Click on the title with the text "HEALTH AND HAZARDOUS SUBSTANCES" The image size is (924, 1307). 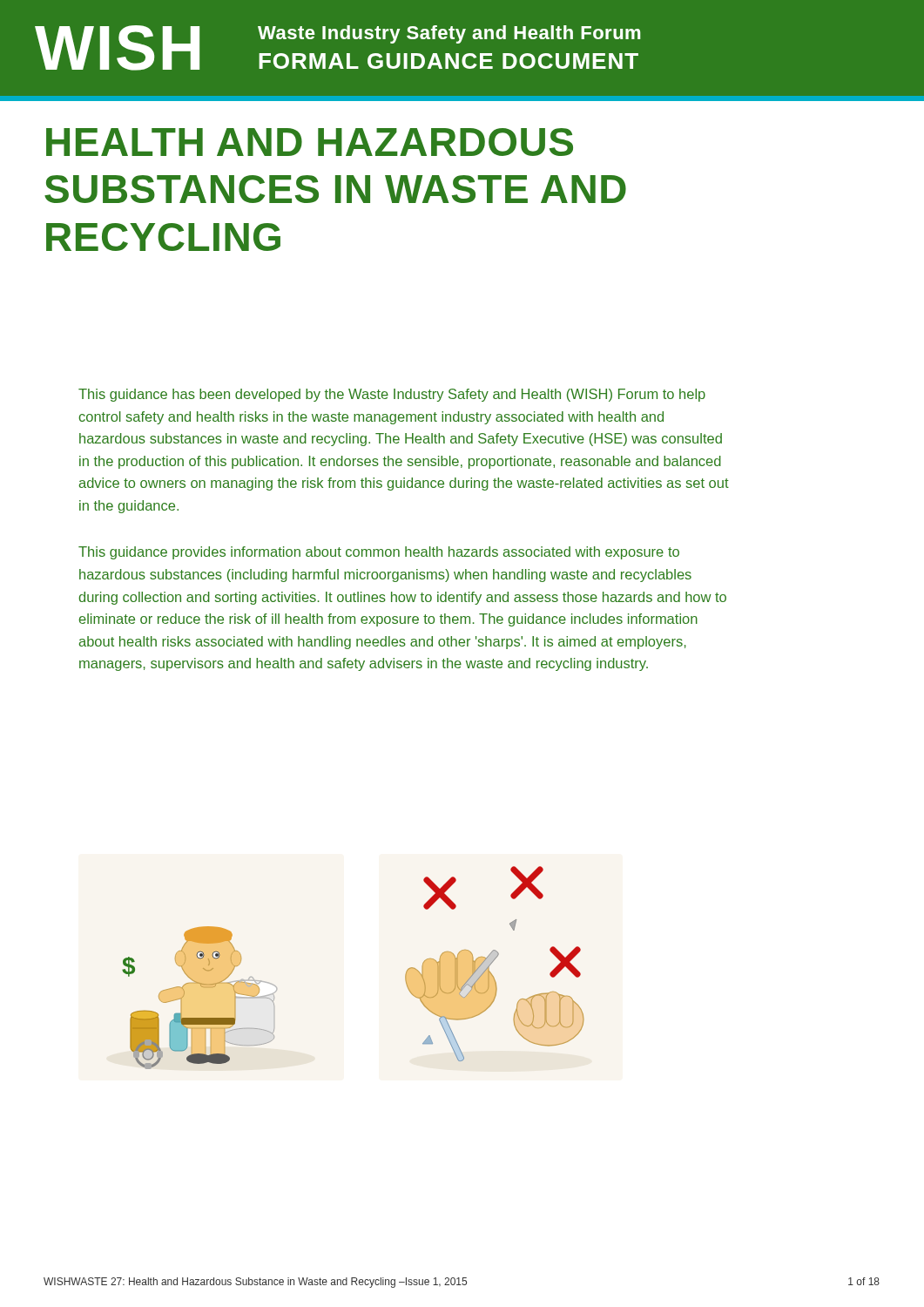(348, 189)
